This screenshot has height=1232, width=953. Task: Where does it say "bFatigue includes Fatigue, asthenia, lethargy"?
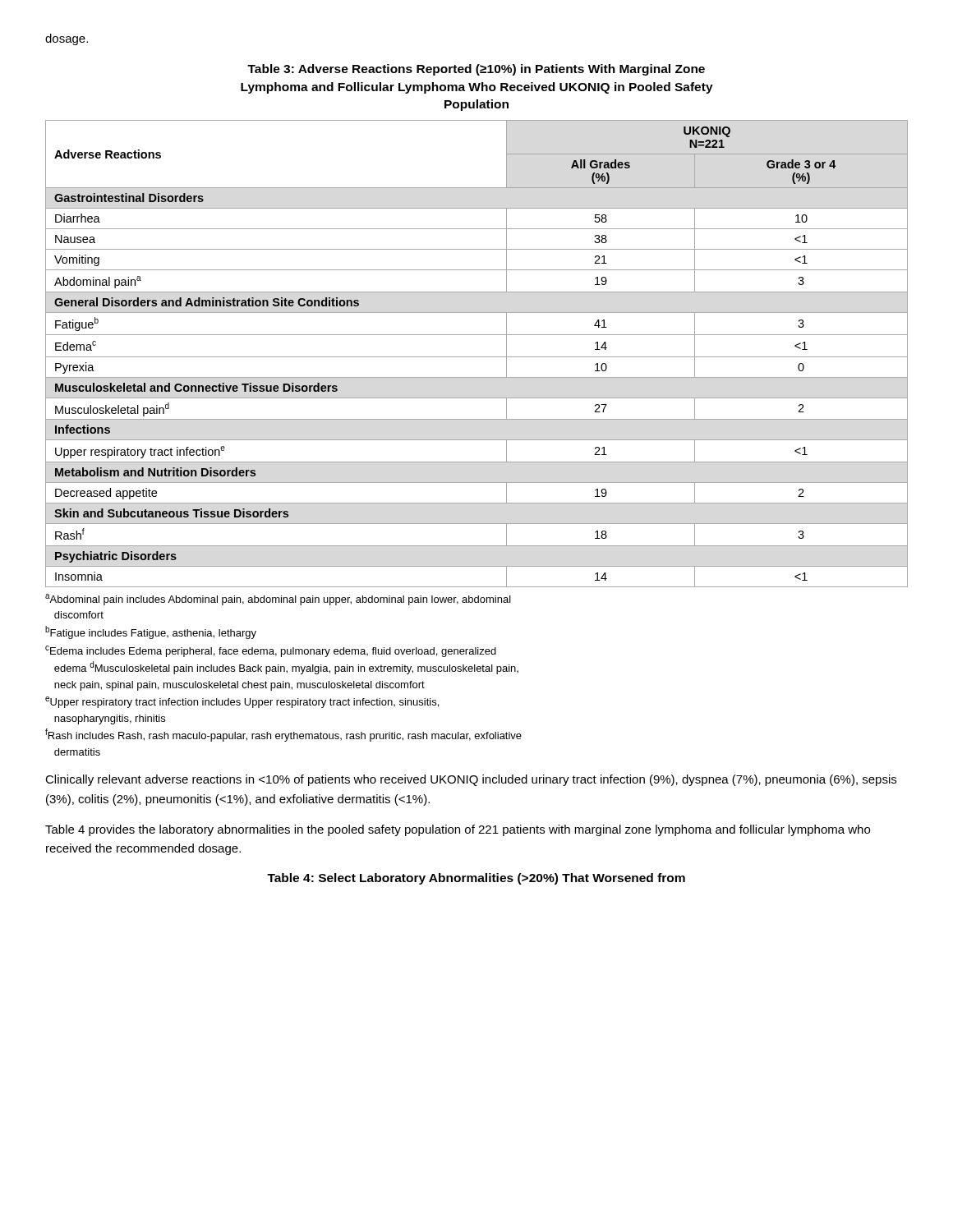(x=151, y=632)
